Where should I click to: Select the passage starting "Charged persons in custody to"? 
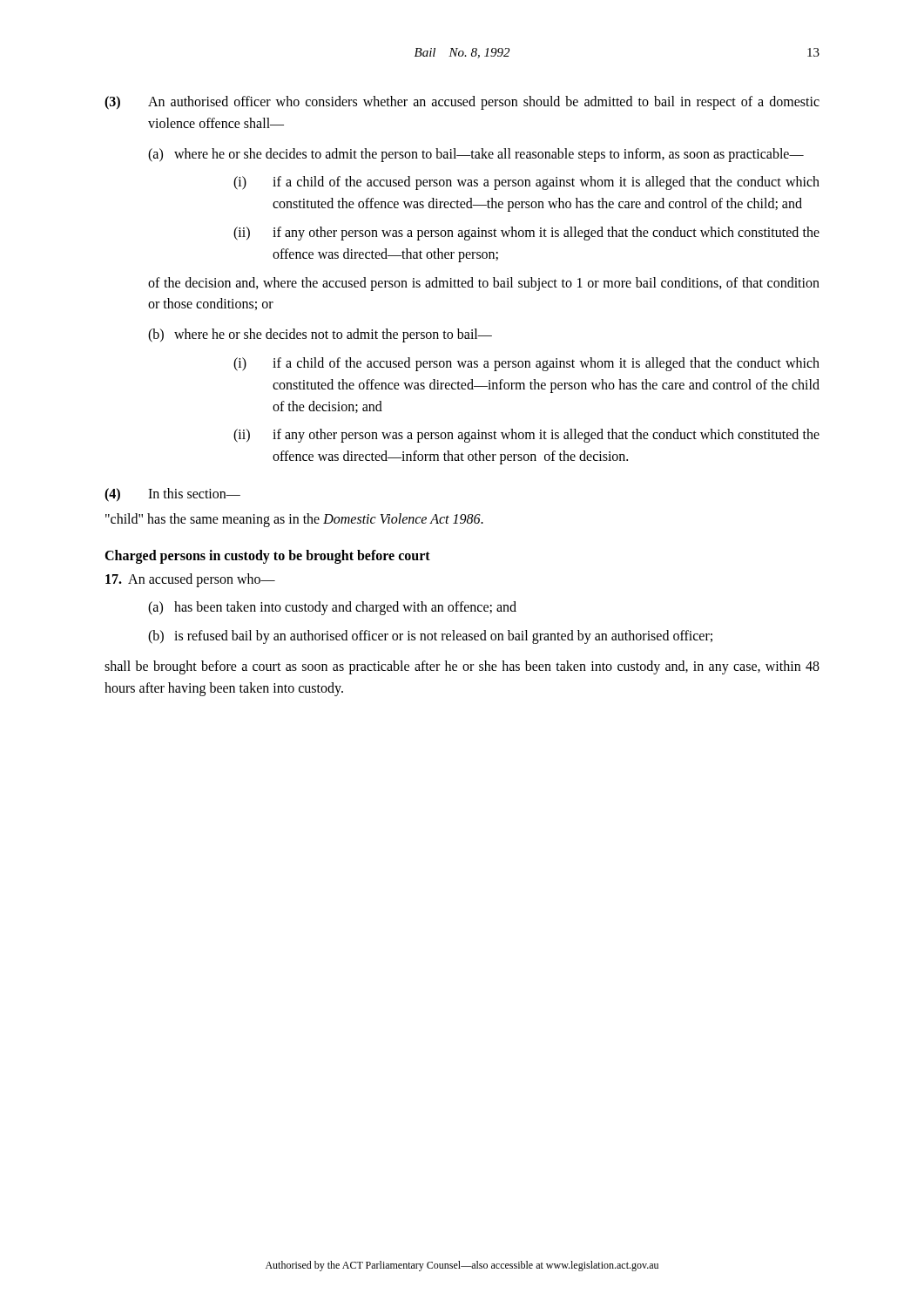267,555
